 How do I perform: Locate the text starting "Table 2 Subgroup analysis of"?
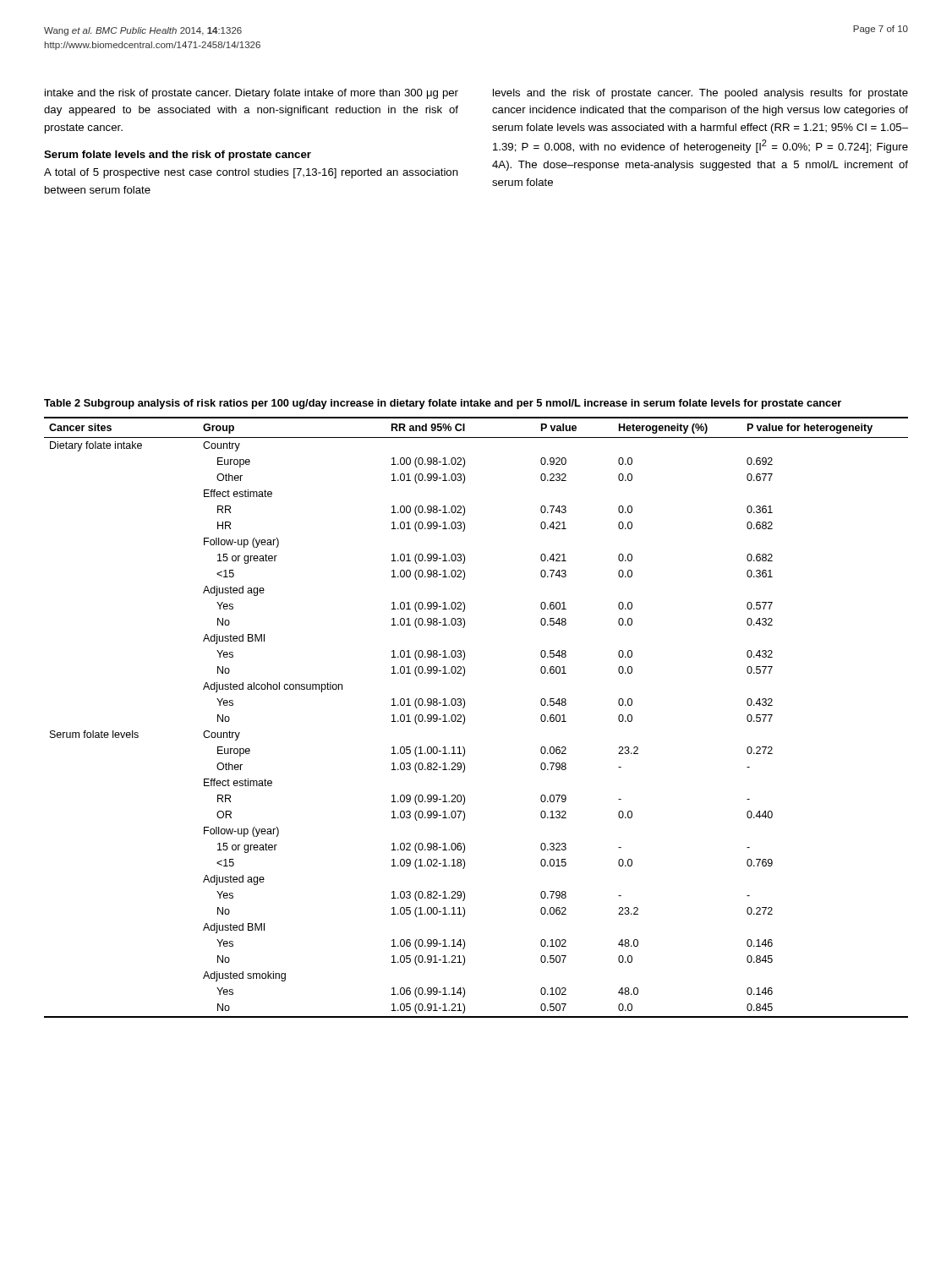443,403
